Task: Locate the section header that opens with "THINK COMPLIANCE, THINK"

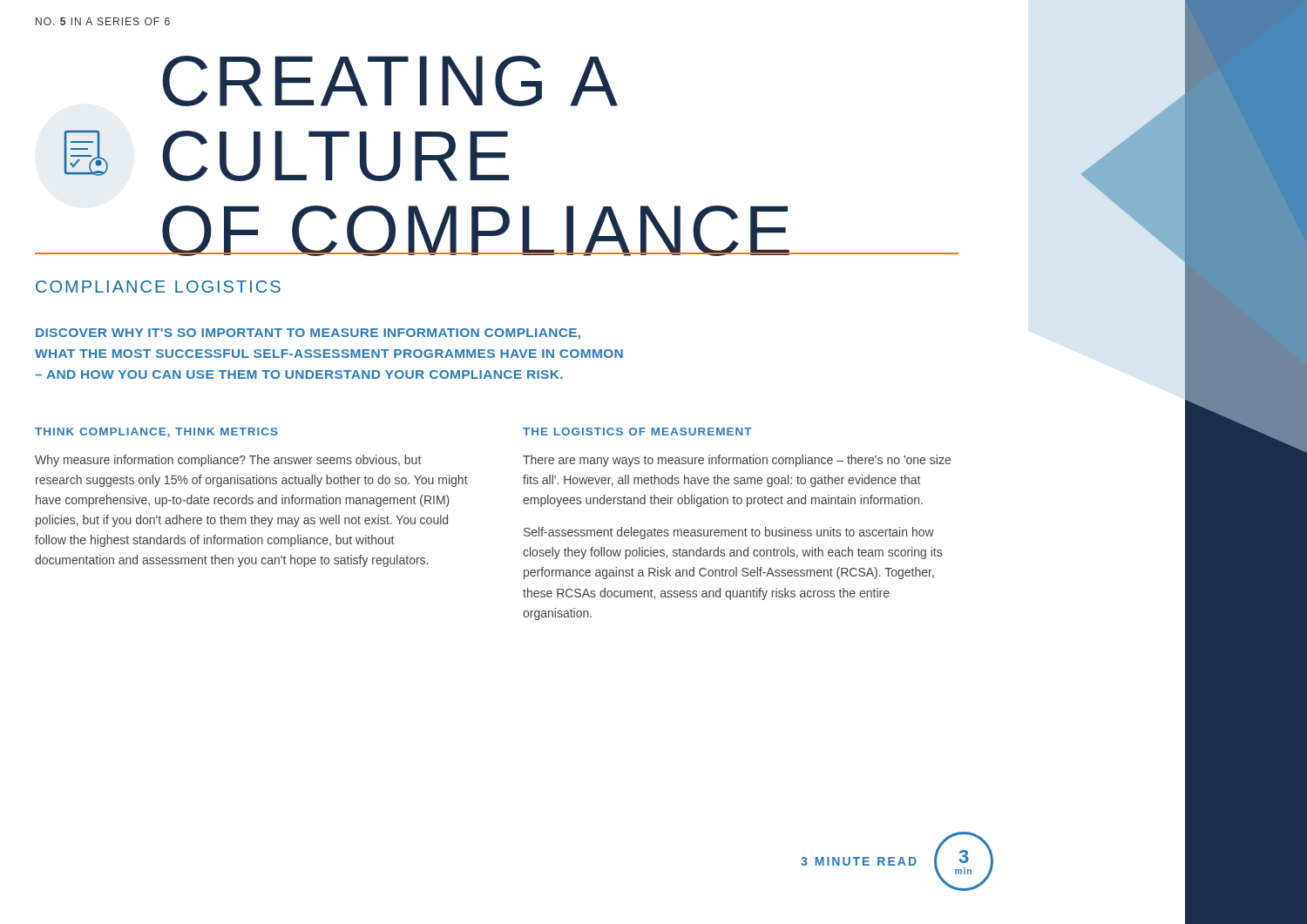Action: (157, 432)
